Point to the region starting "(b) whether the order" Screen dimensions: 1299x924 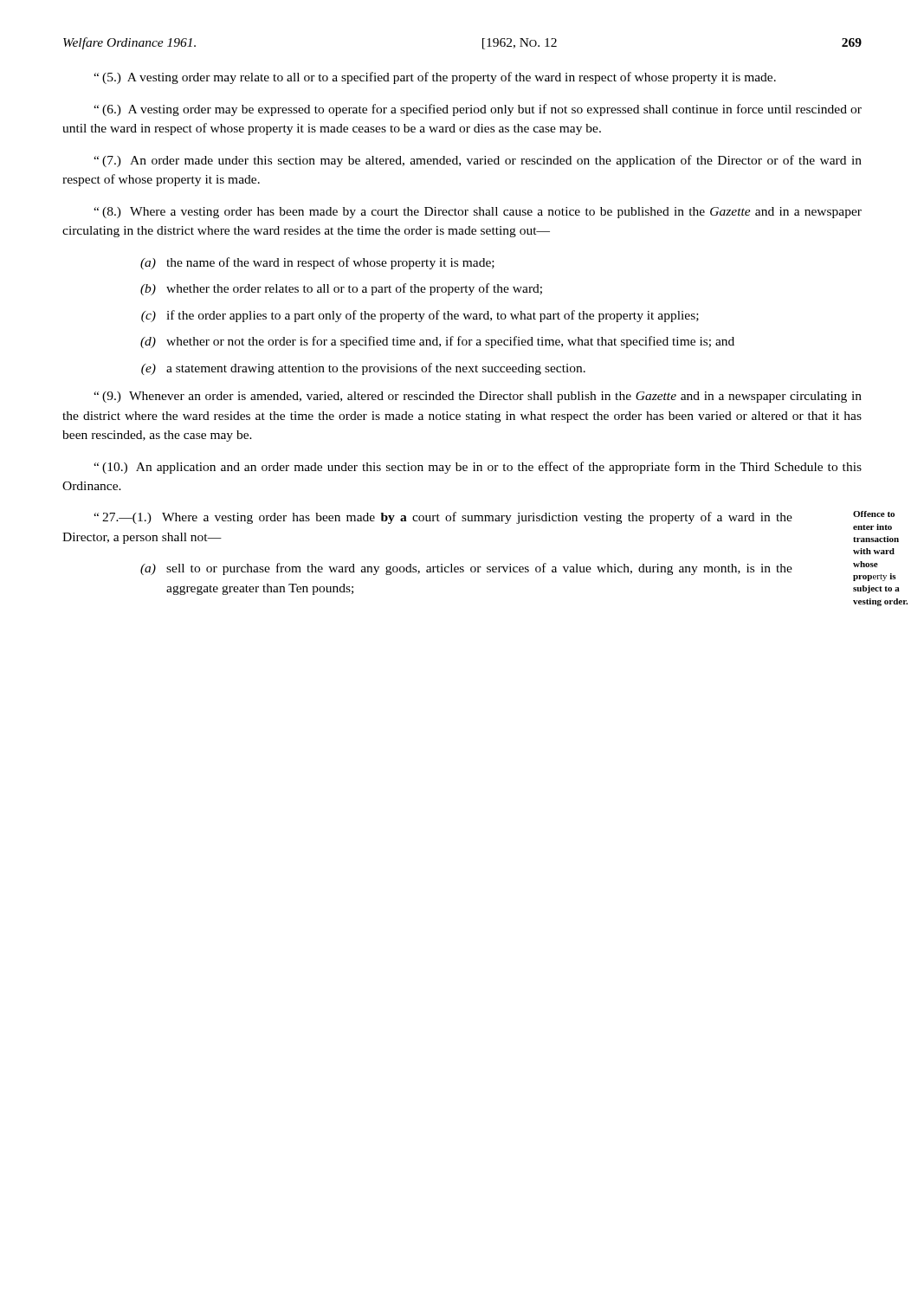tap(488, 289)
